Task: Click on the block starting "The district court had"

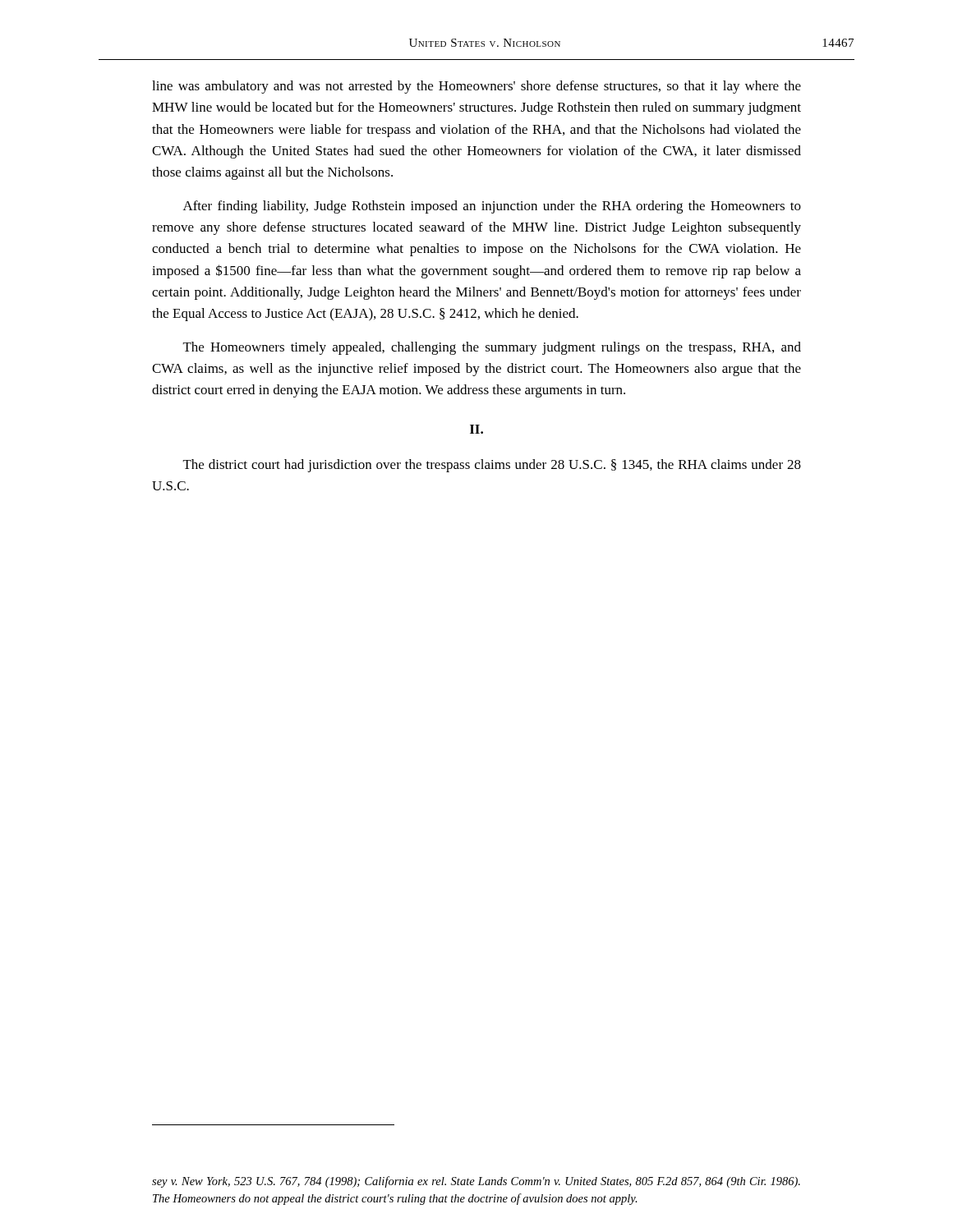Action: (x=476, y=475)
